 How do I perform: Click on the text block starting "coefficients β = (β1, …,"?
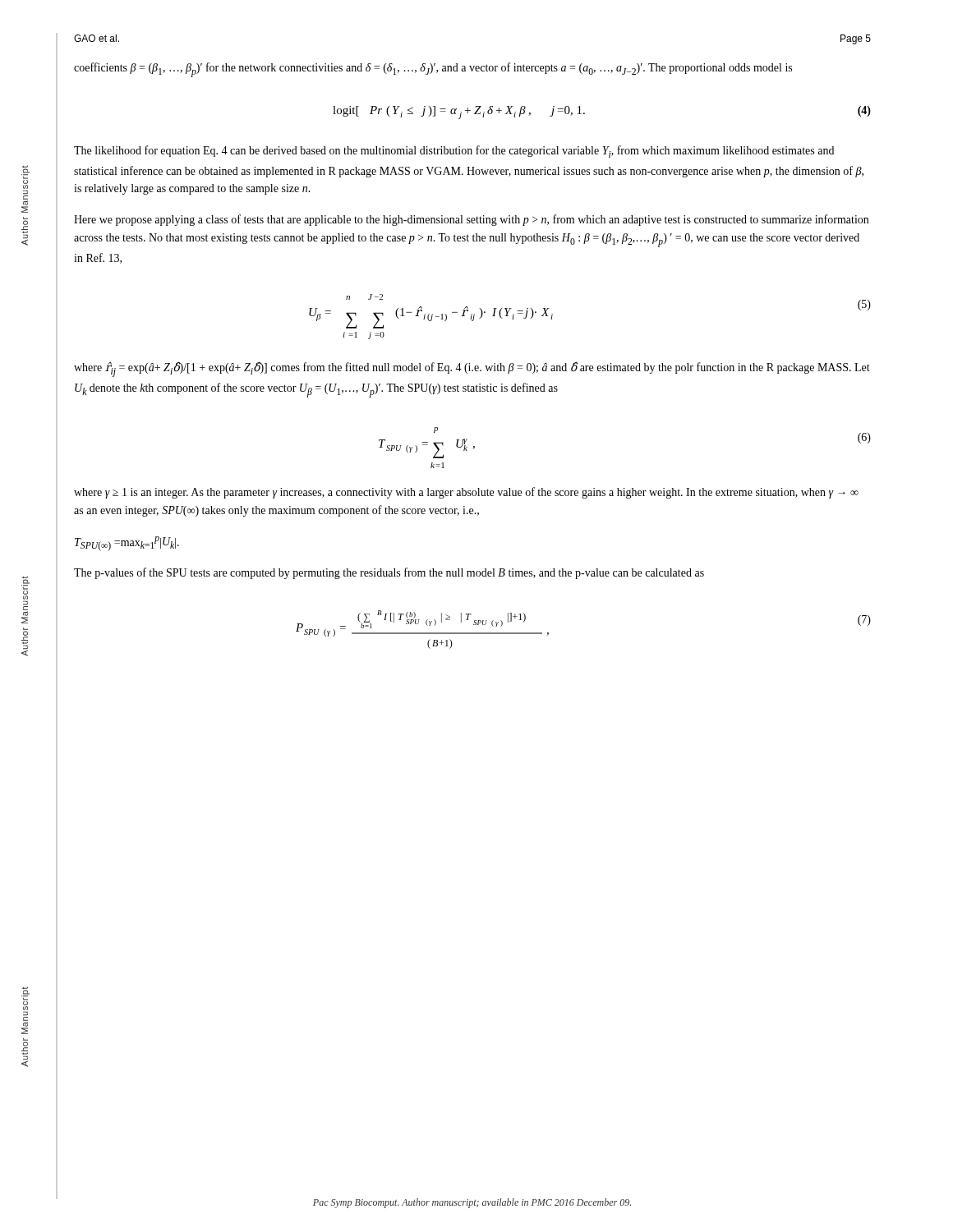click(433, 69)
